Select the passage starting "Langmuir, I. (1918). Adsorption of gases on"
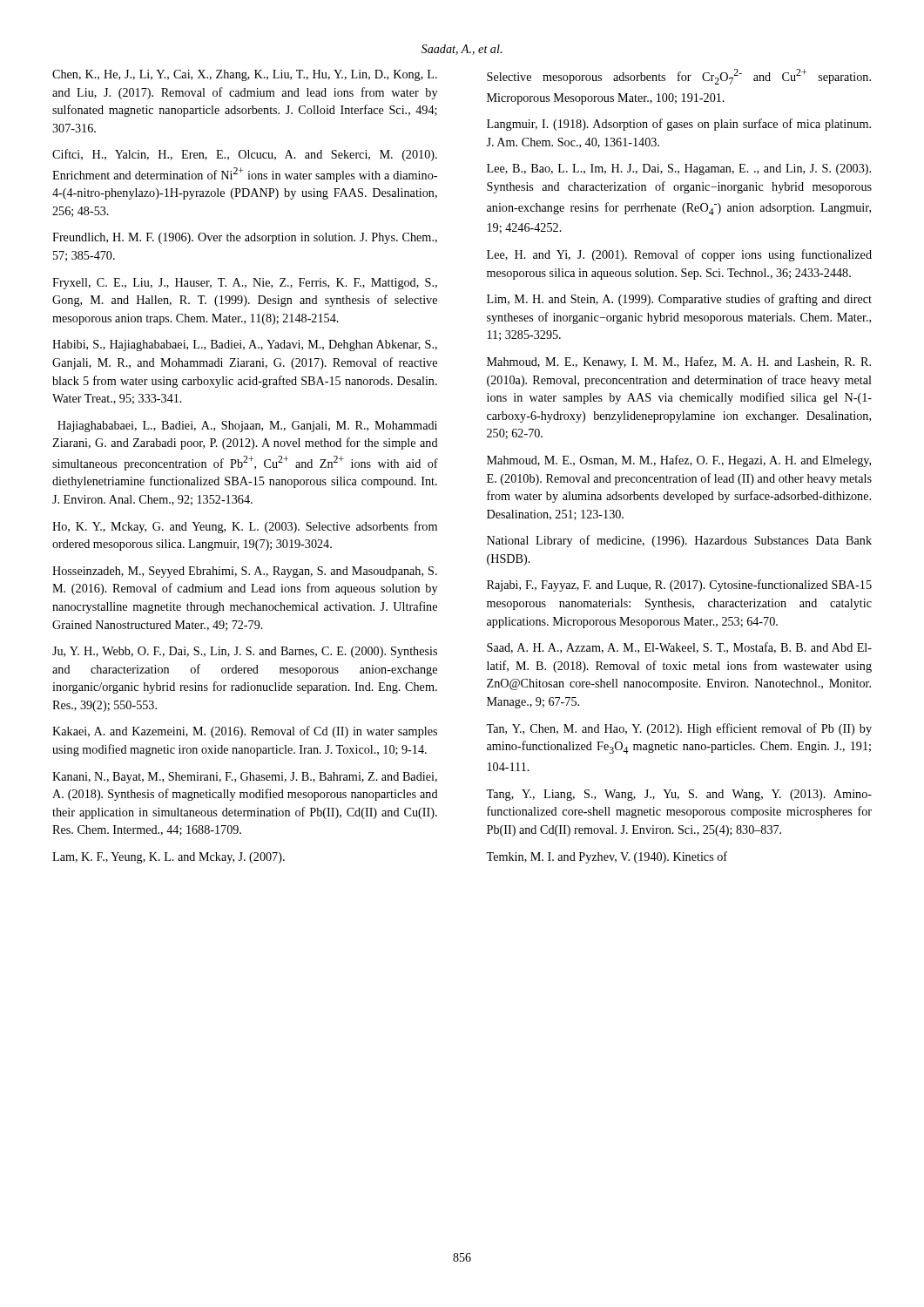 click(679, 133)
